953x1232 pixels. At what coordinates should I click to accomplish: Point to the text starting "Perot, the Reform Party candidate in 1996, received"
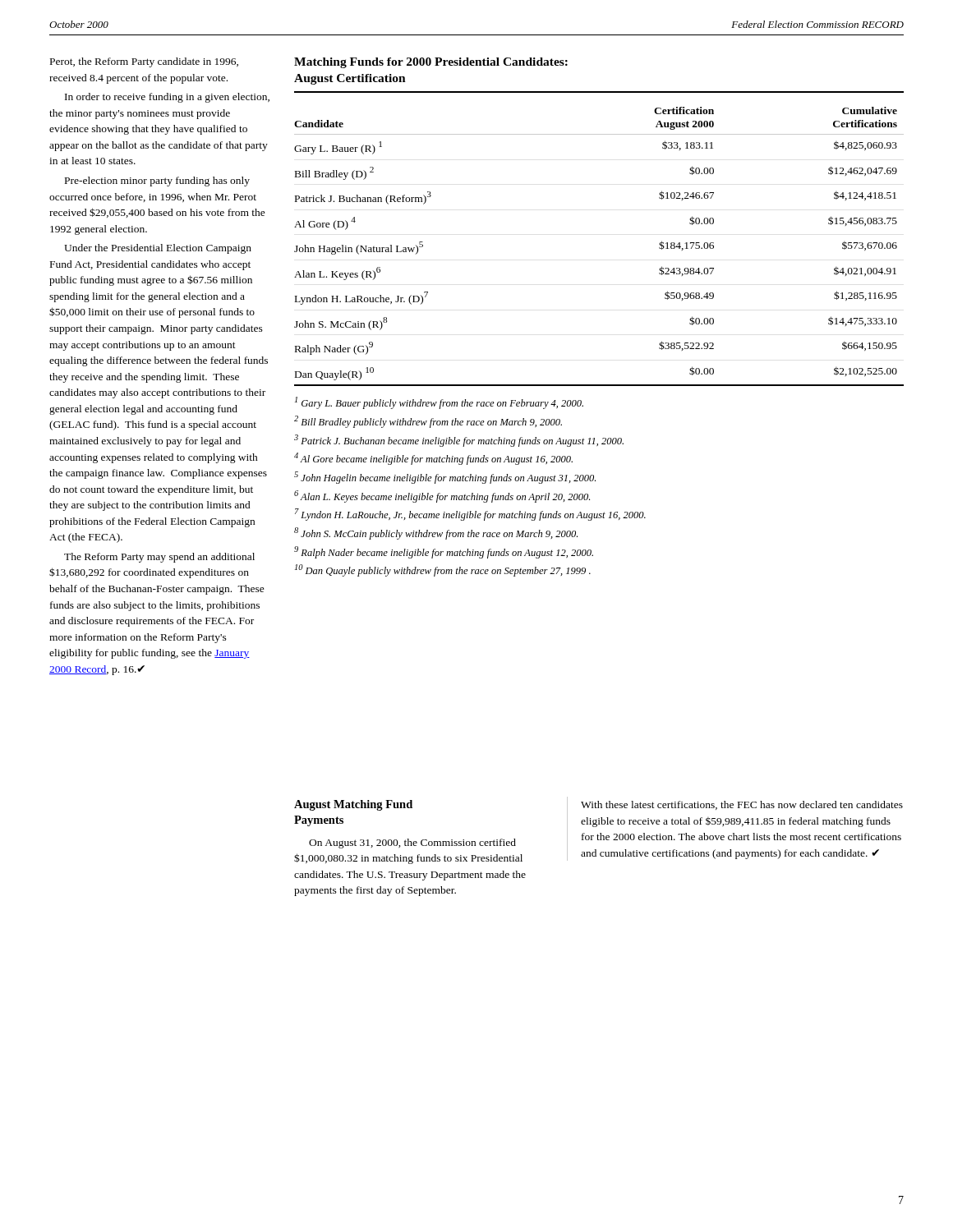pyautogui.click(x=160, y=365)
